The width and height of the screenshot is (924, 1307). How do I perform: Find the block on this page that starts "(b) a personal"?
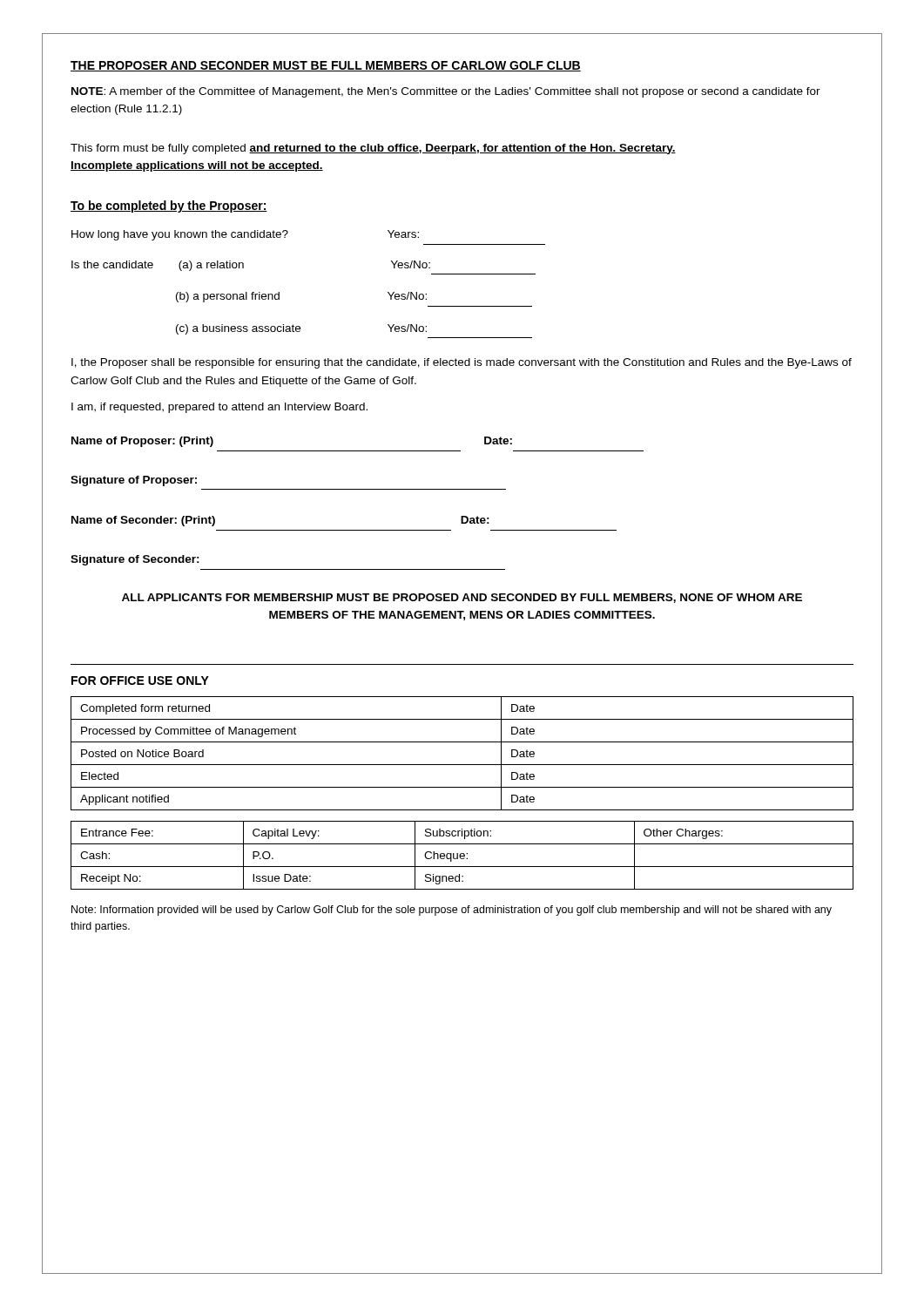coord(228,298)
